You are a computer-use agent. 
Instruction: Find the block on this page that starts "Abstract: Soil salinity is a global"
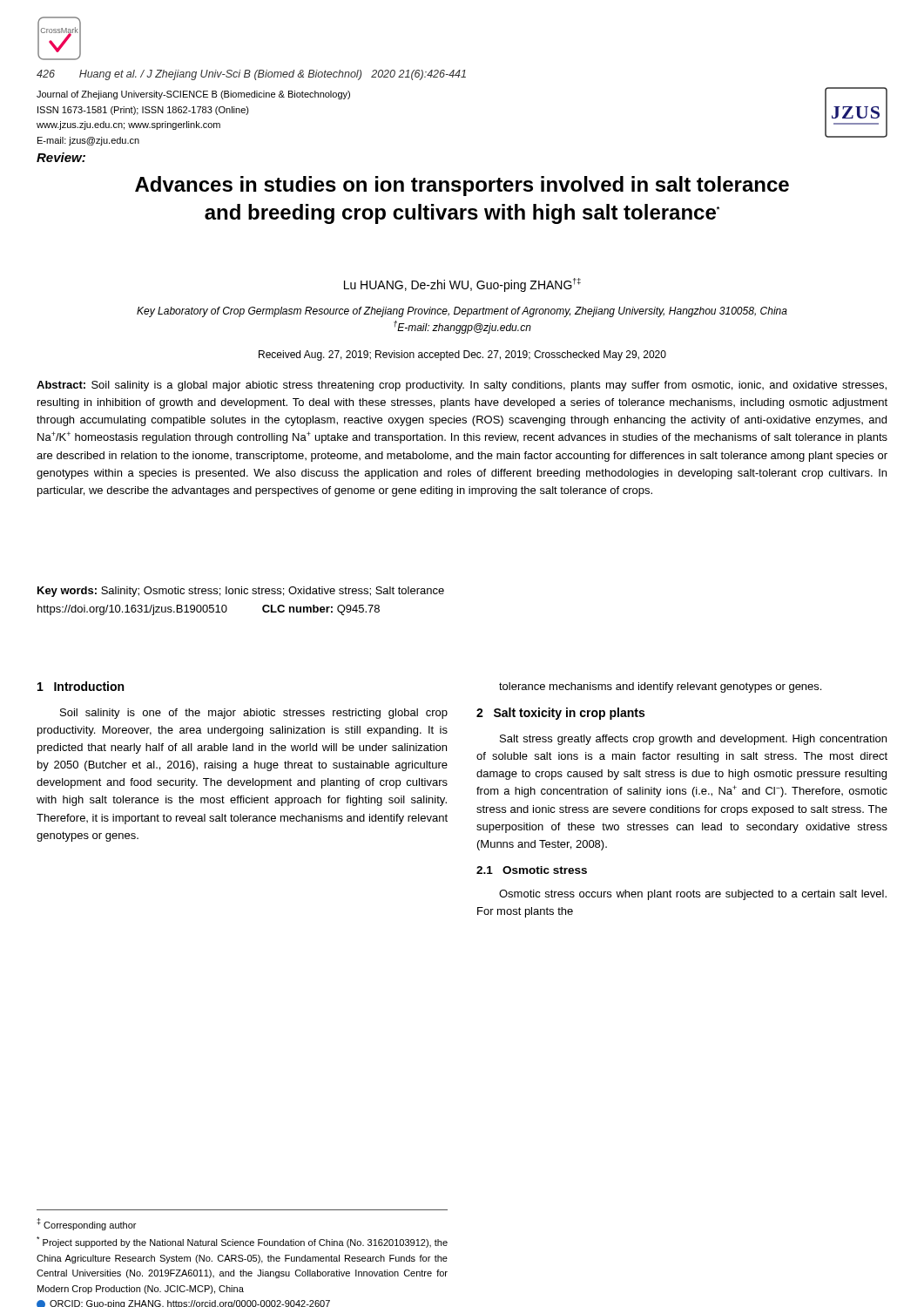(x=462, y=437)
